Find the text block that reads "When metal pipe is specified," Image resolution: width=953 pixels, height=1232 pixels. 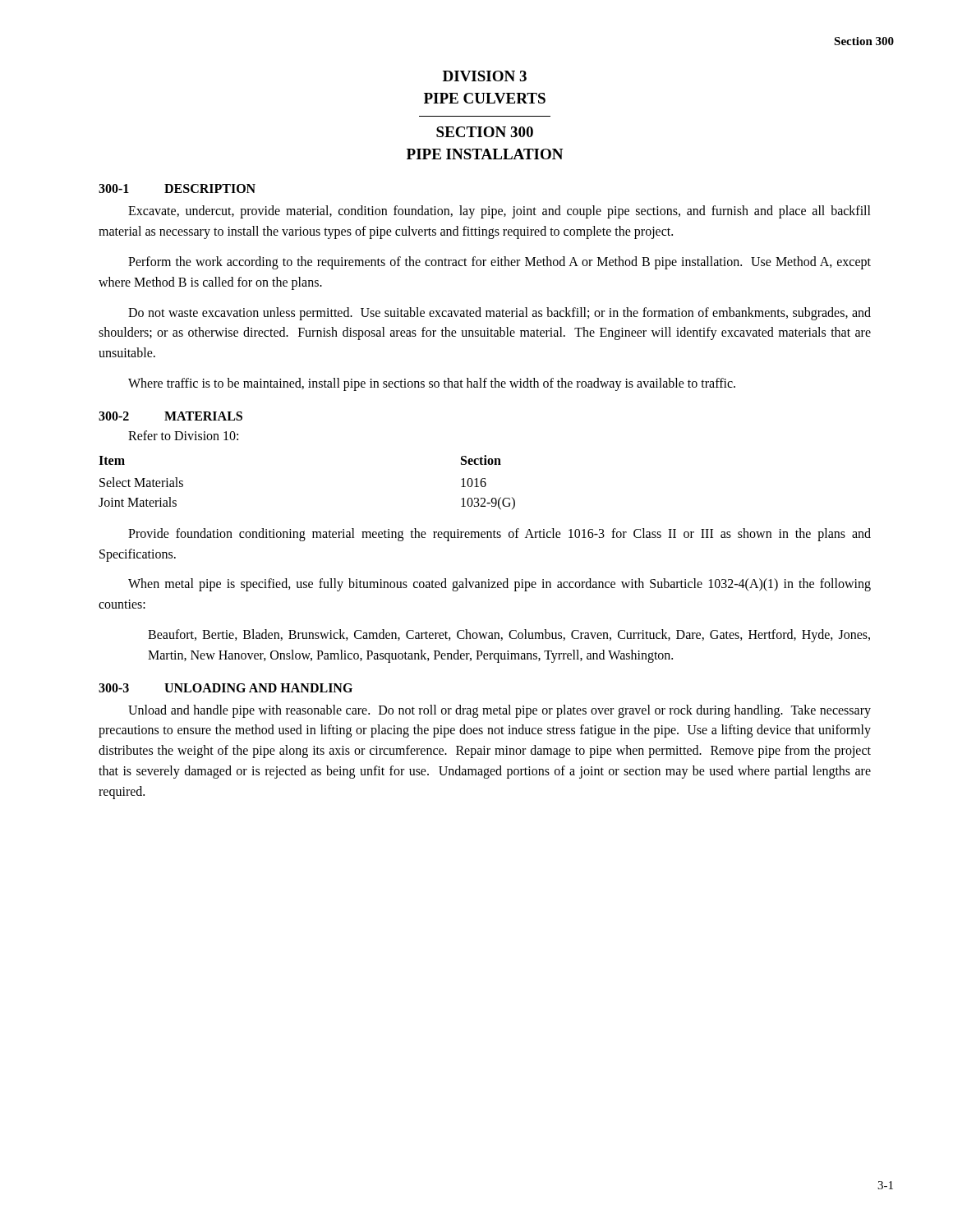pos(485,594)
